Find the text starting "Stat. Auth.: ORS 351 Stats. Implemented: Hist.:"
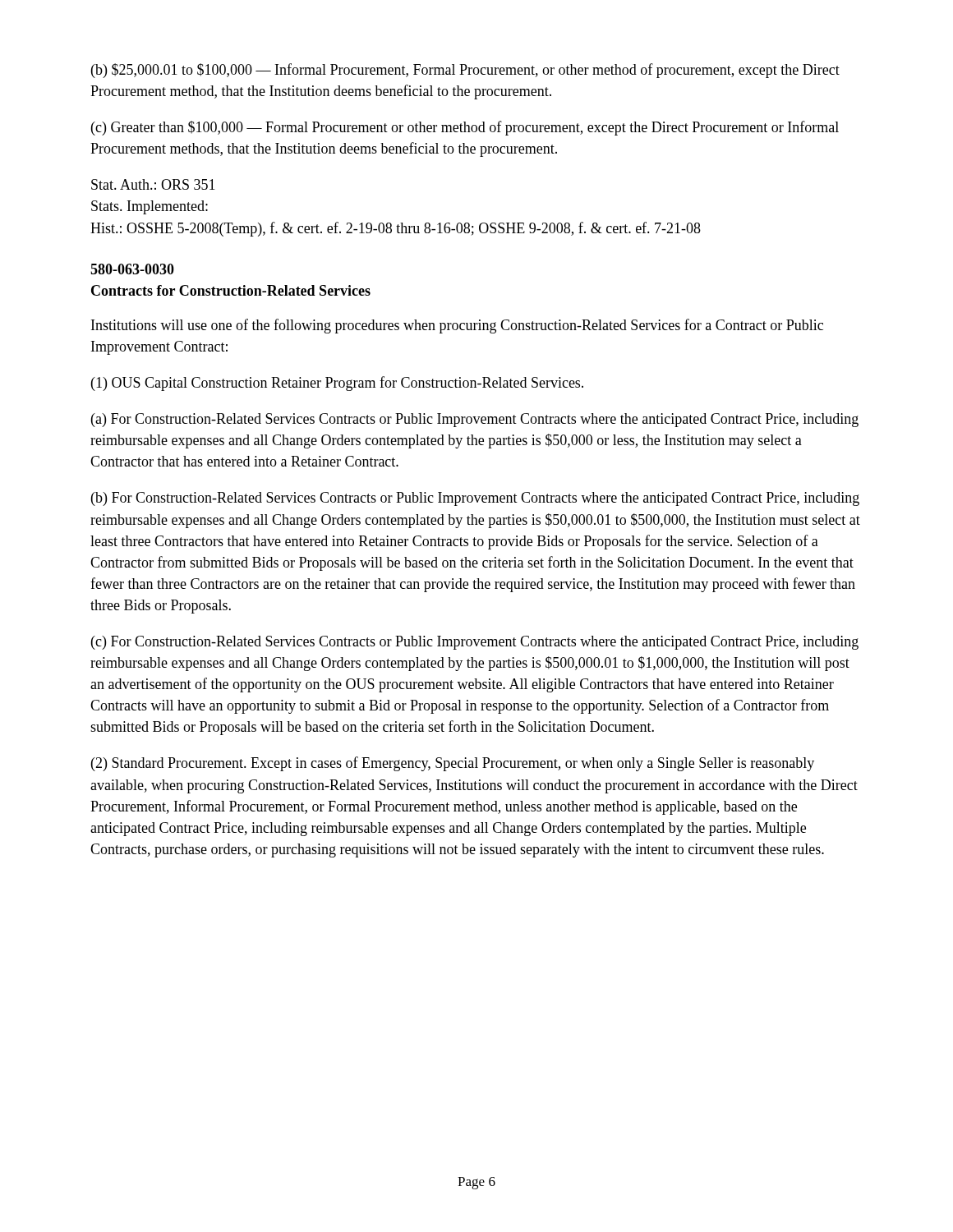Viewport: 953px width, 1232px height. 153,184
